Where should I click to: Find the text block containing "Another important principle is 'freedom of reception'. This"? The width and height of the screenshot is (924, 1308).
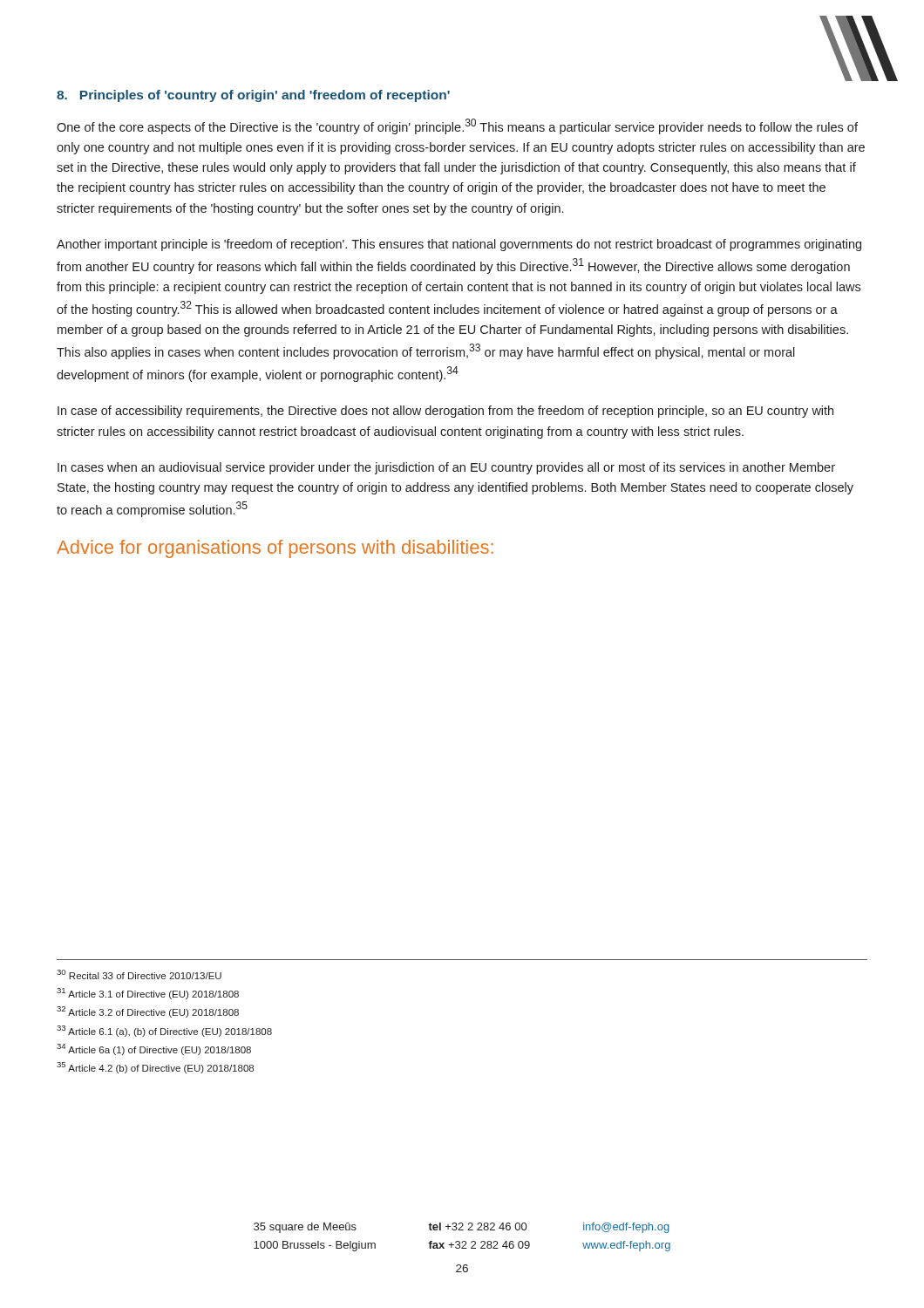(x=459, y=310)
